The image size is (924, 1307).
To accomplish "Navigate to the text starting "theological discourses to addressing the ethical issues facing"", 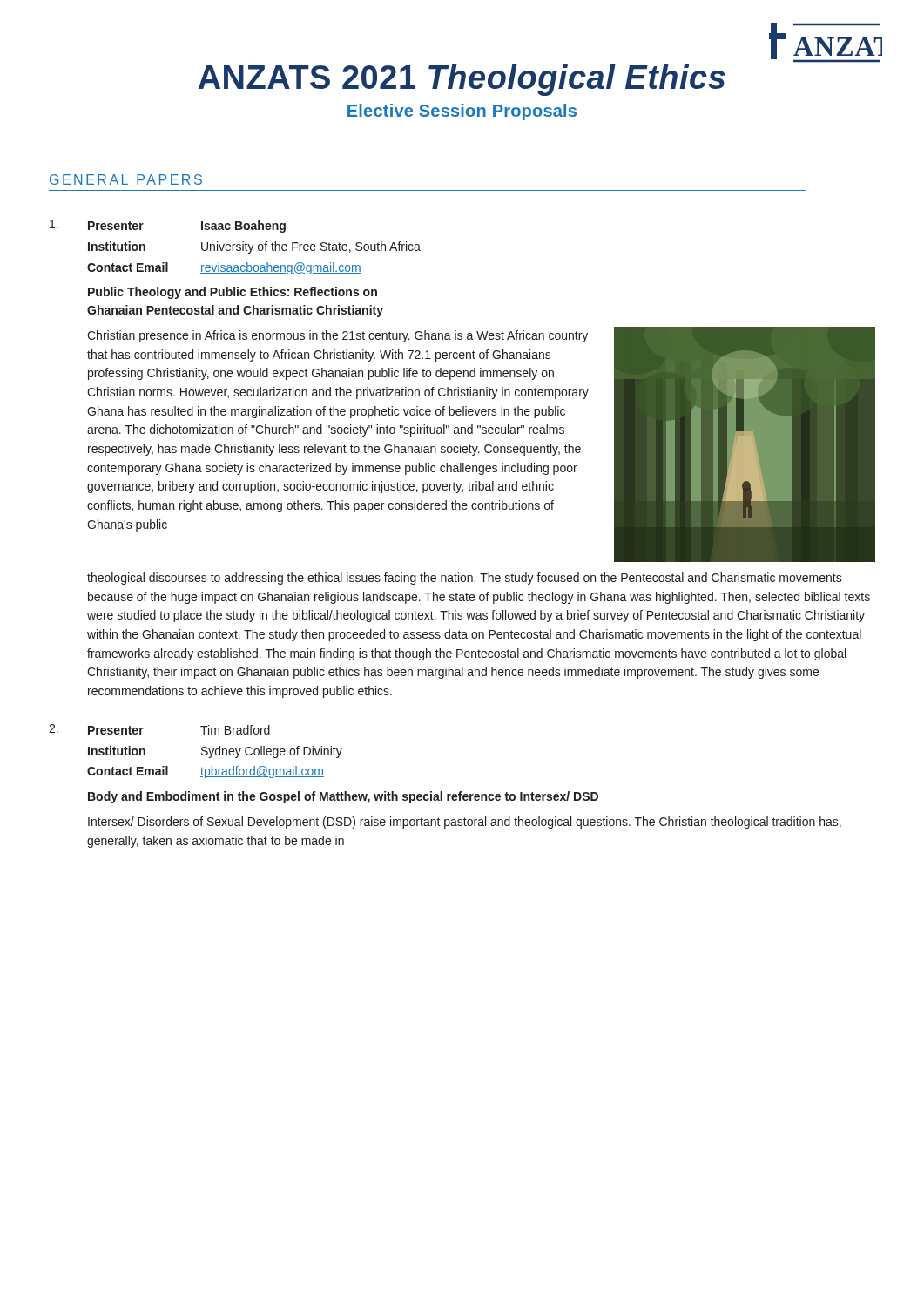I will [479, 634].
